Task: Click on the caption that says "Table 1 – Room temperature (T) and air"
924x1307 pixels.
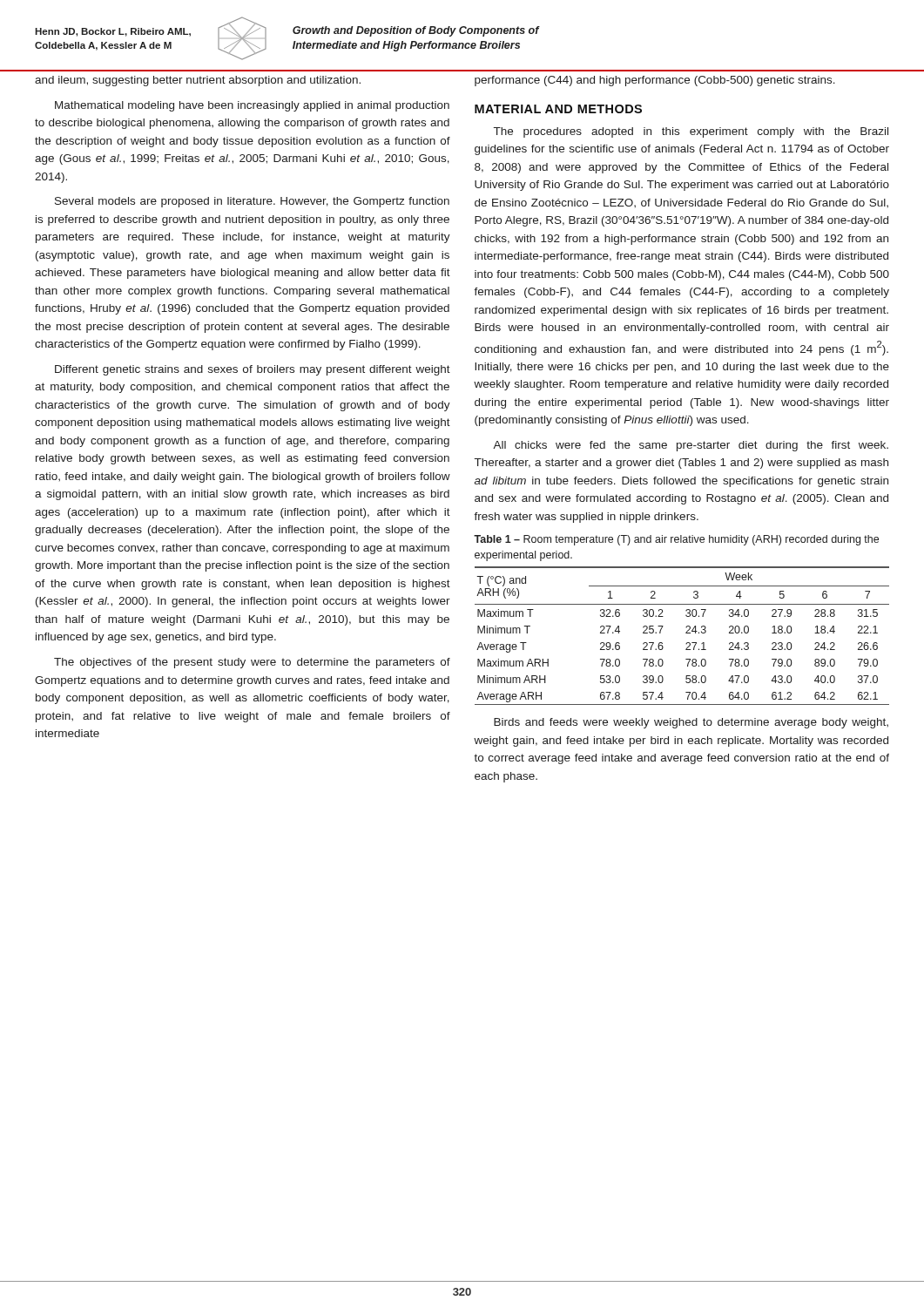Action: click(x=677, y=547)
